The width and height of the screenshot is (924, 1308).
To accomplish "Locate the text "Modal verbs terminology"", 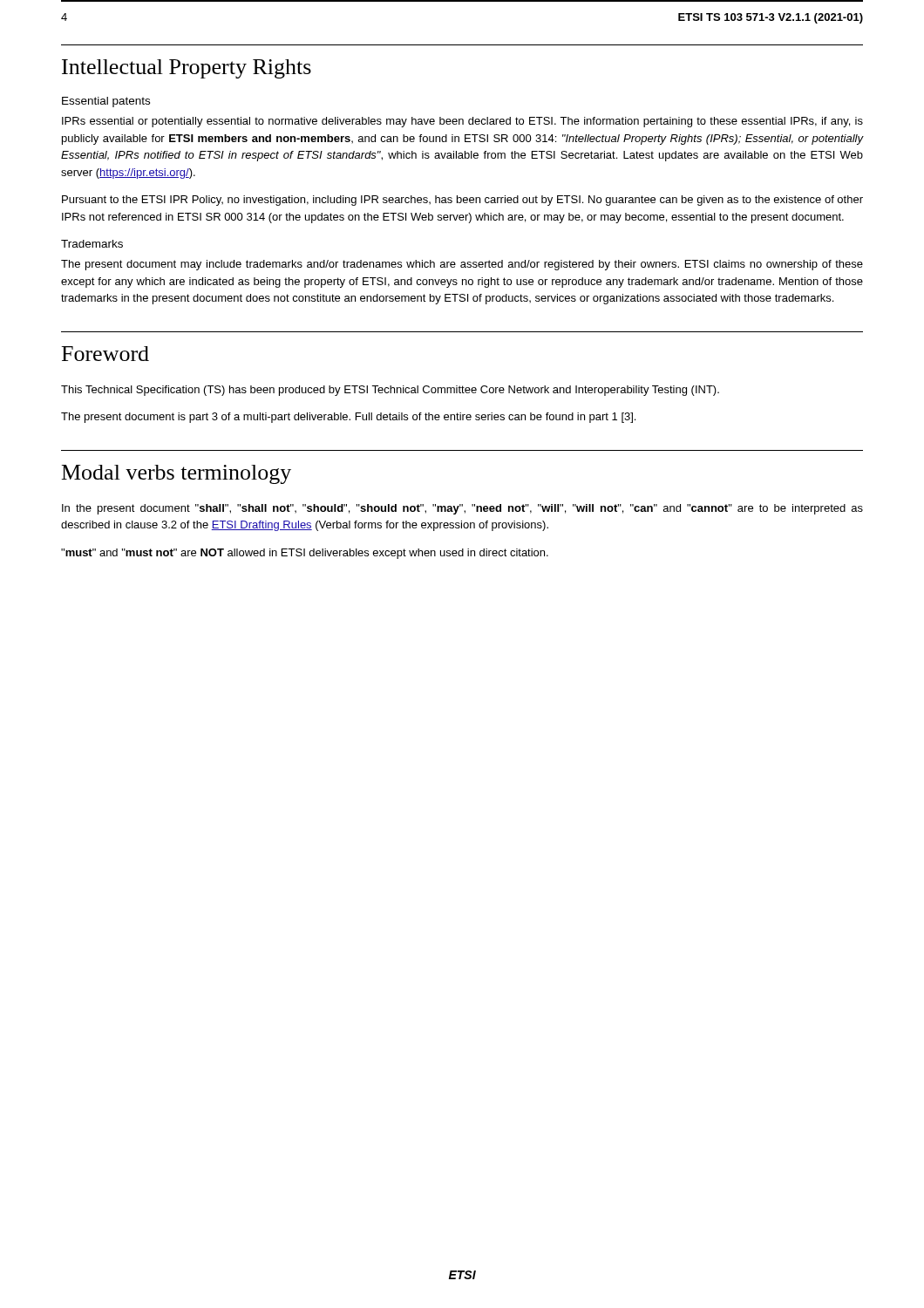I will [x=176, y=472].
